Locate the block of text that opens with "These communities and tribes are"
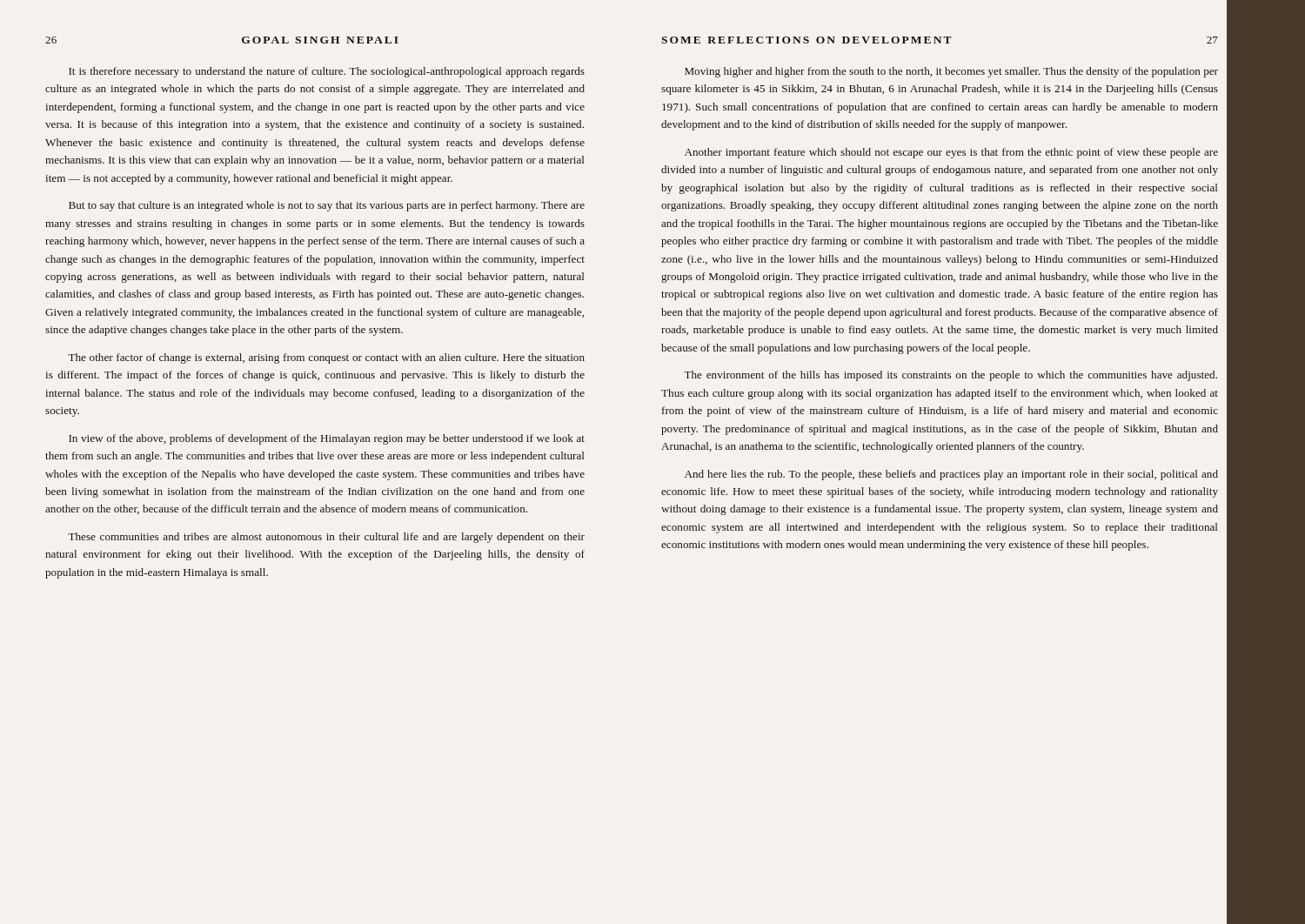This screenshot has height=924, width=1305. pos(315,555)
